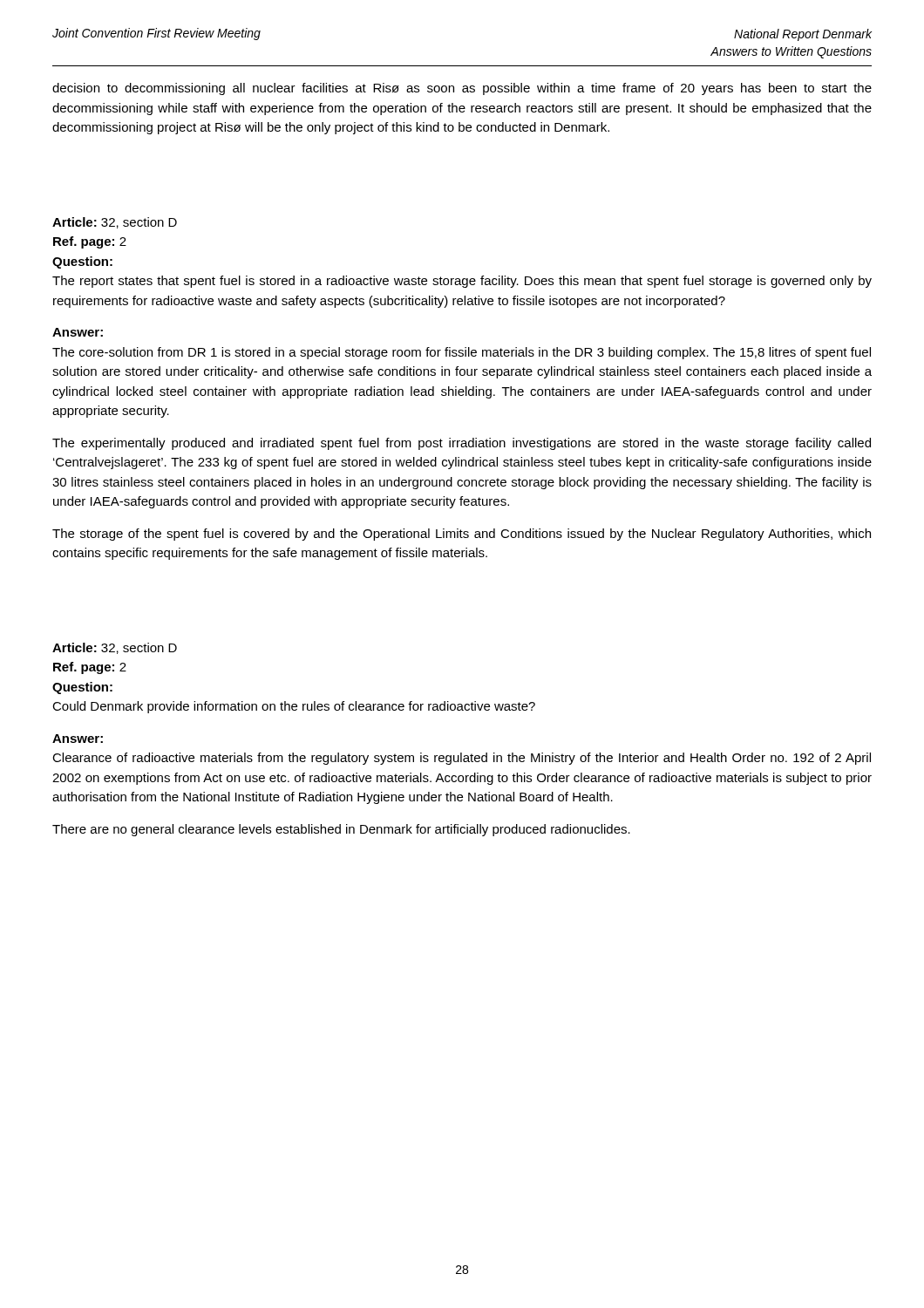Viewport: 924px width, 1308px height.
Task: Select the text block that says "decision to decommissioning all nuclear"
Action: point(462,108)
